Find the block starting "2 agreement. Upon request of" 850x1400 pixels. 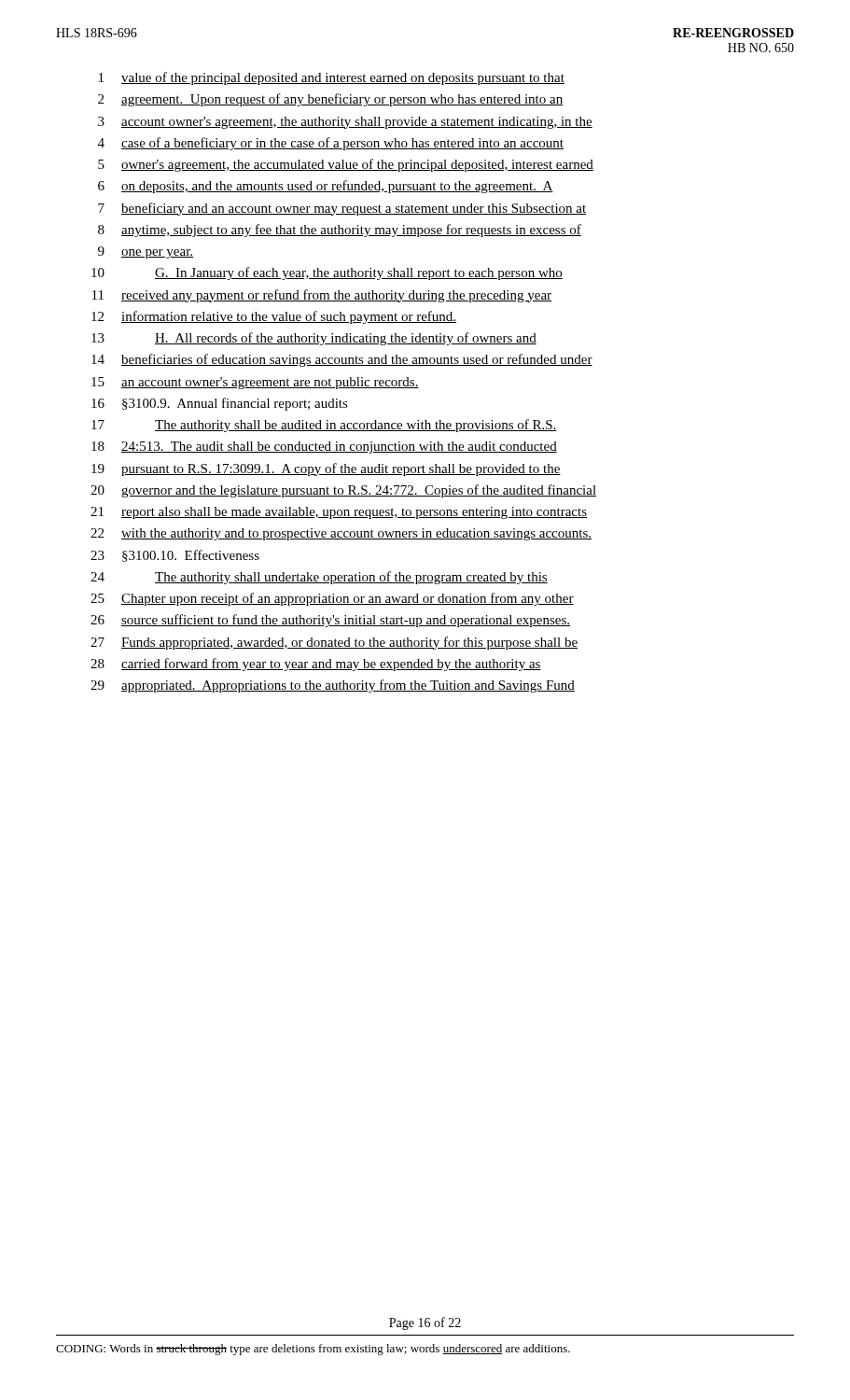coord(425,100)
